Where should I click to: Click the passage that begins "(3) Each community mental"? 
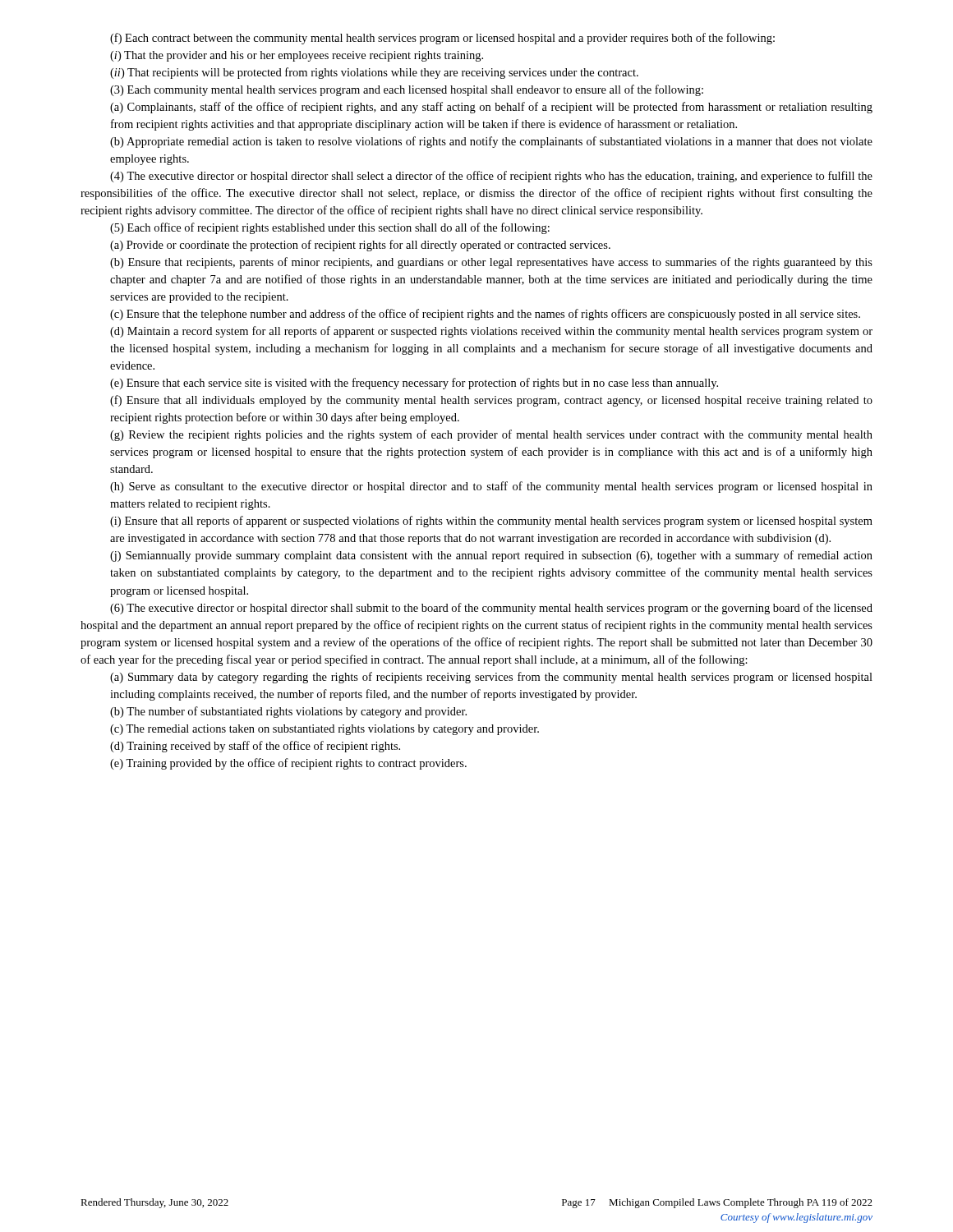[476, 90]
